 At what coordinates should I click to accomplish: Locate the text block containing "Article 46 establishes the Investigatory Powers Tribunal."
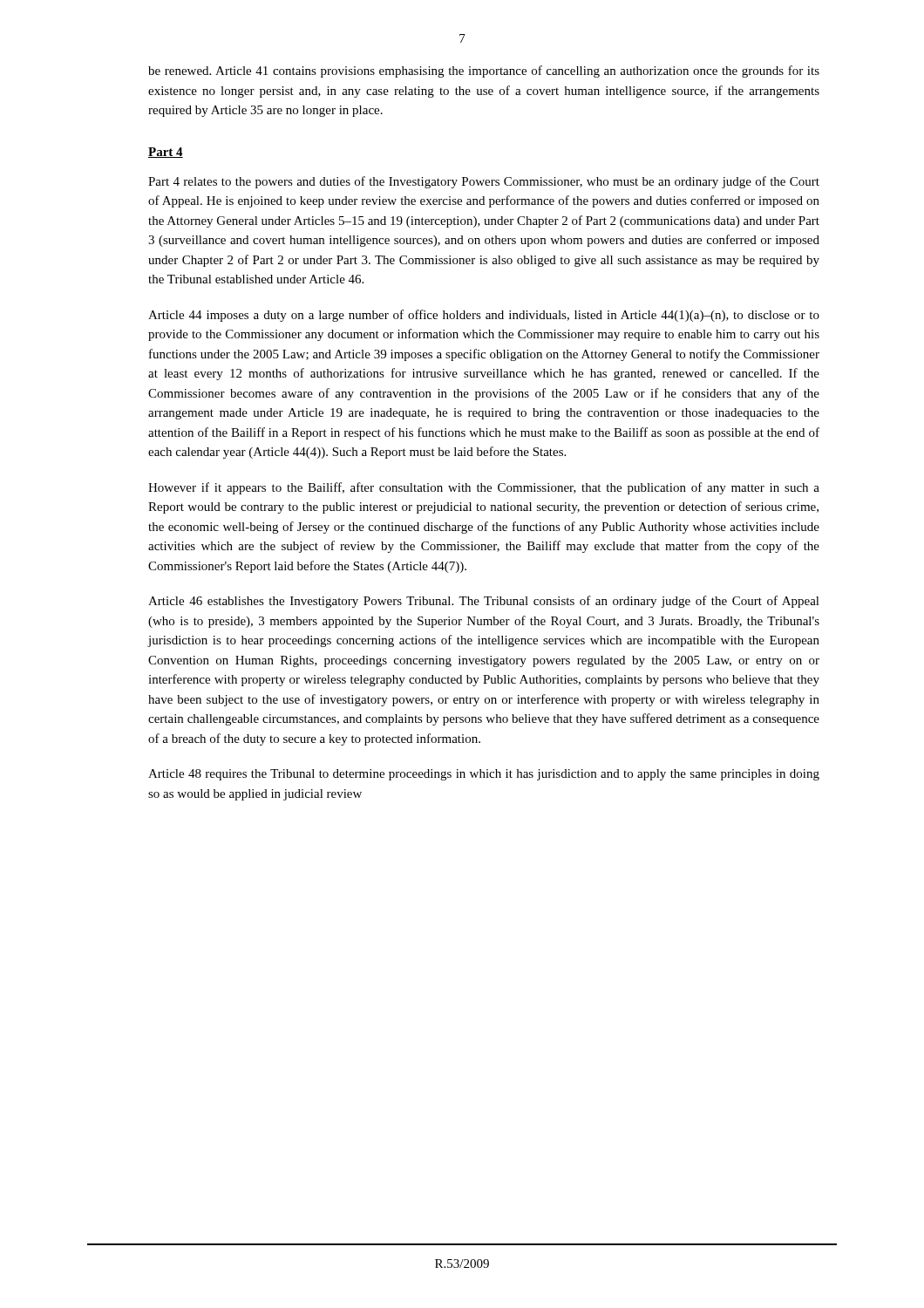point(484,669)
